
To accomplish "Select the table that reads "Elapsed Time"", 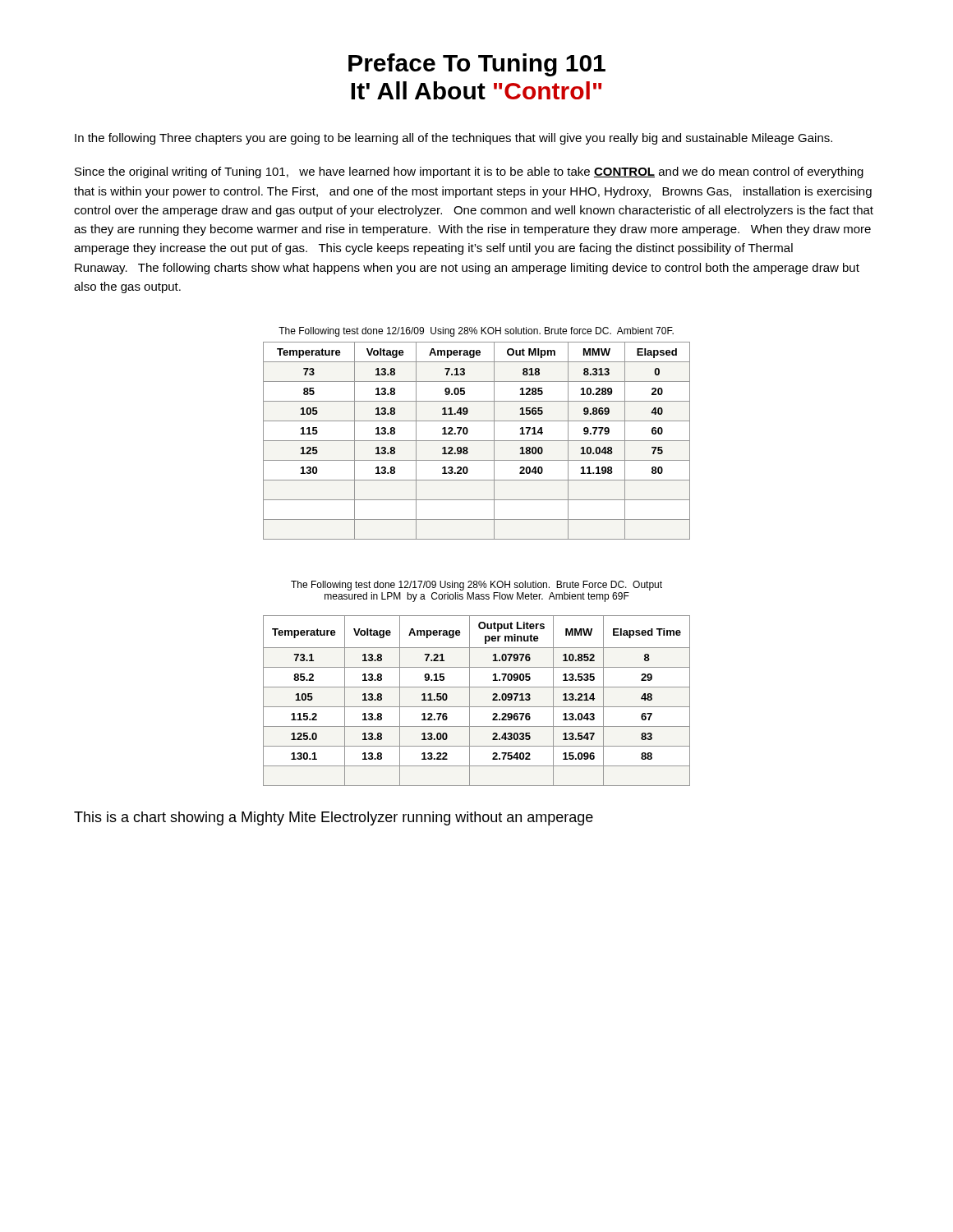I will tap(476, 701).
